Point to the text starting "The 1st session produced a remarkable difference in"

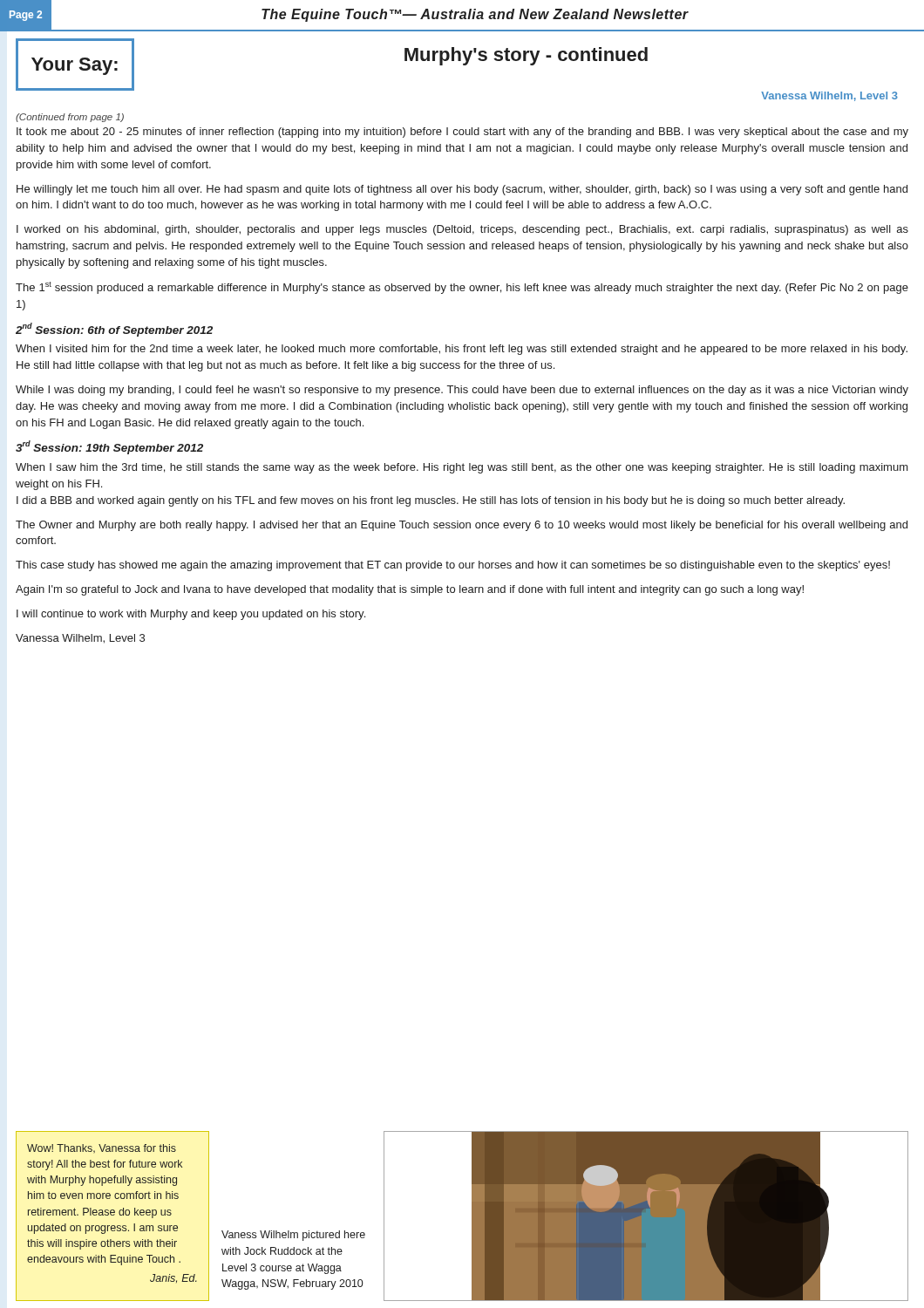click(462, 295)
